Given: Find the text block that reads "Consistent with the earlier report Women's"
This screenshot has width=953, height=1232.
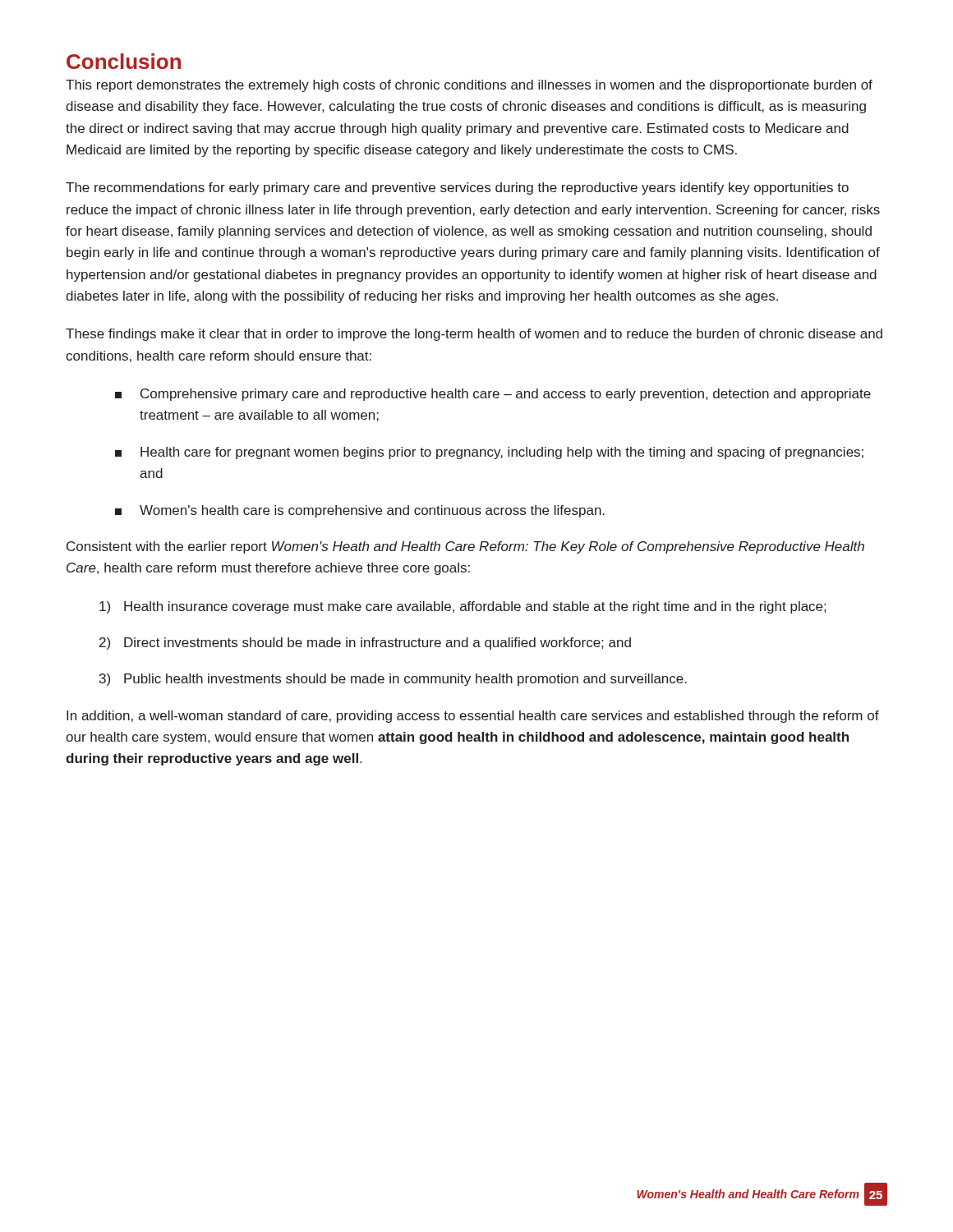Looking at the screenshot, I should [465, 557].
